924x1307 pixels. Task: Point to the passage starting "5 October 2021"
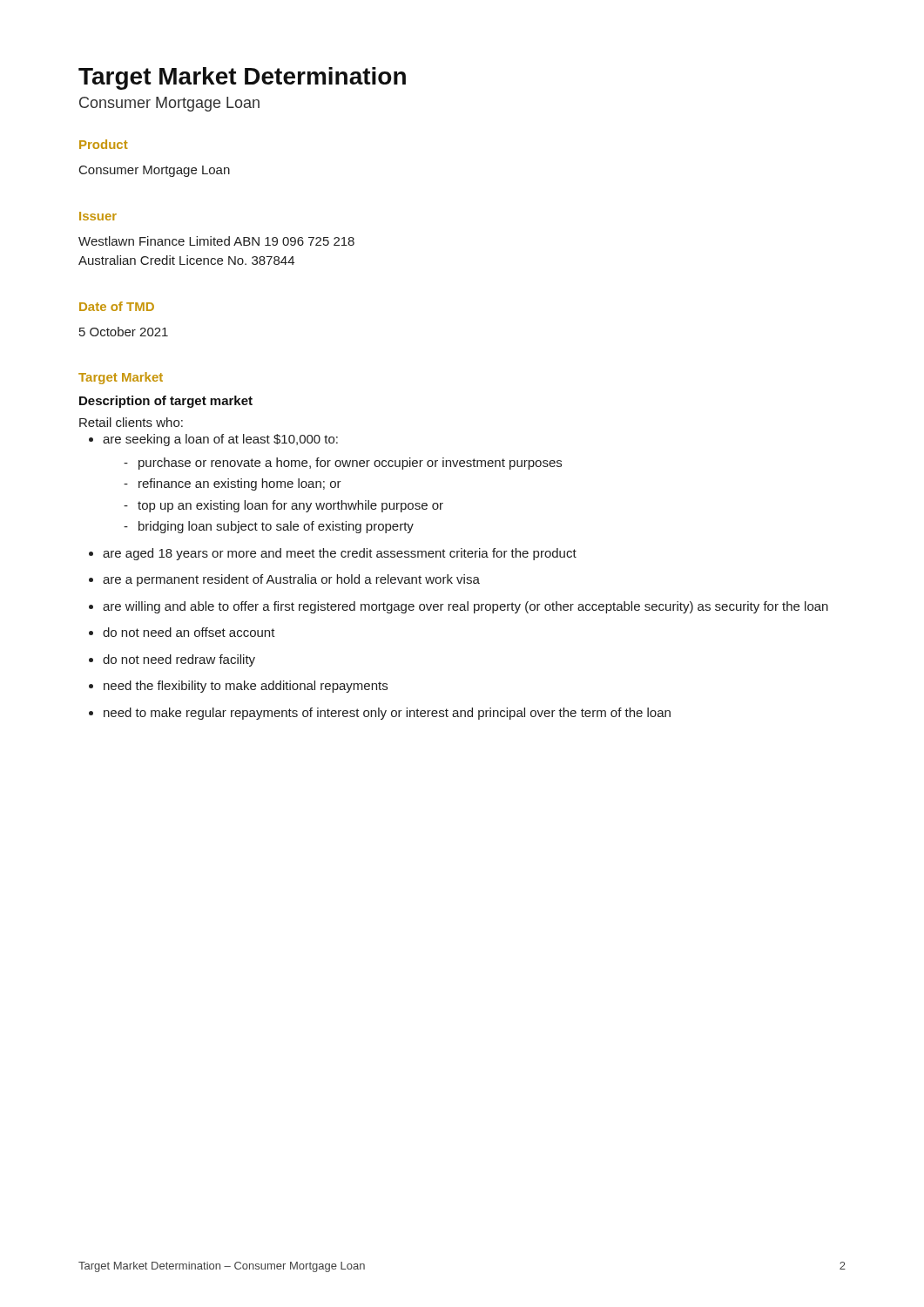click(124, 332)
